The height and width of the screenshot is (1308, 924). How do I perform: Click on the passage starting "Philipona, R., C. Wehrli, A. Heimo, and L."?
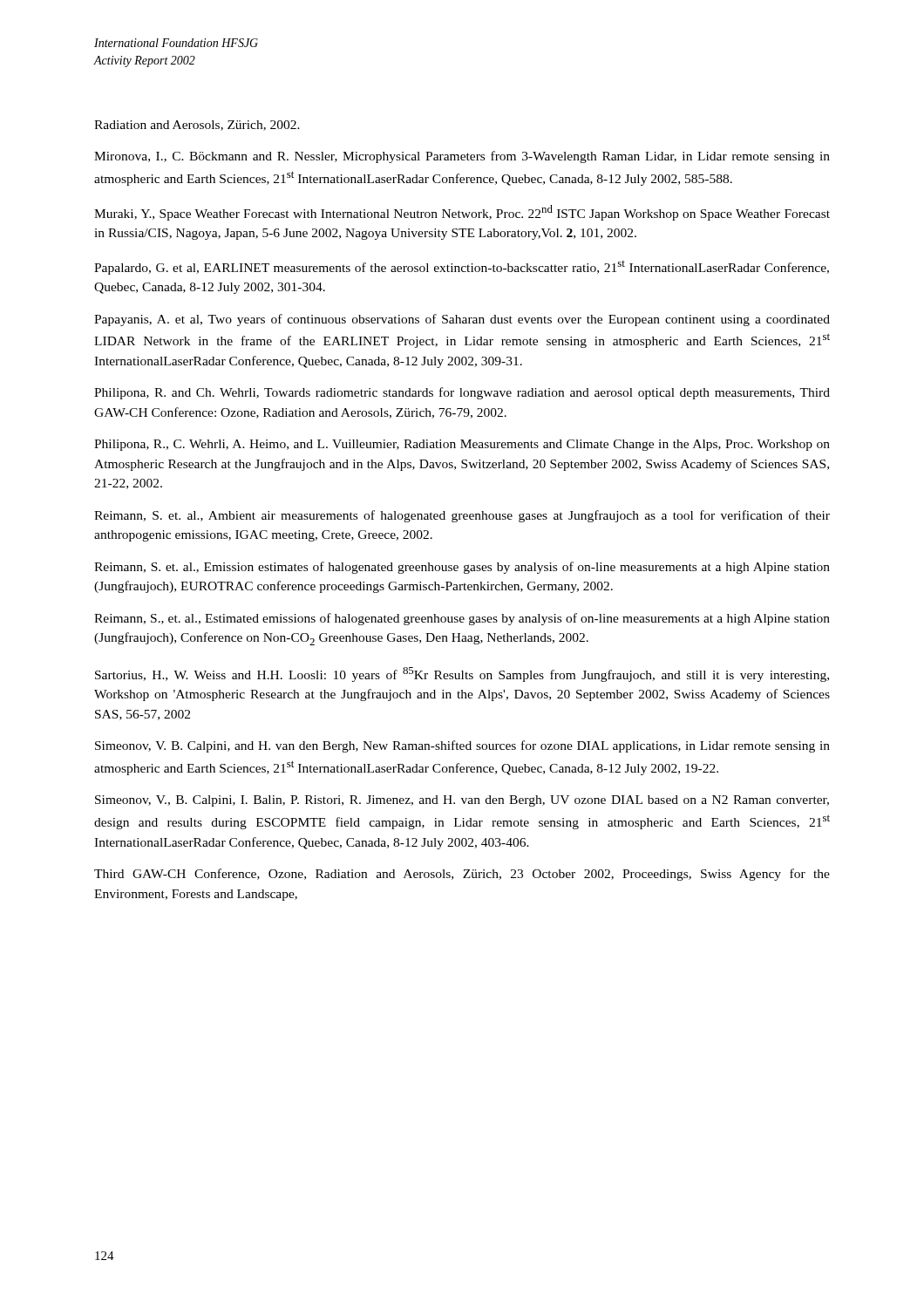click(x=462, y=463)
